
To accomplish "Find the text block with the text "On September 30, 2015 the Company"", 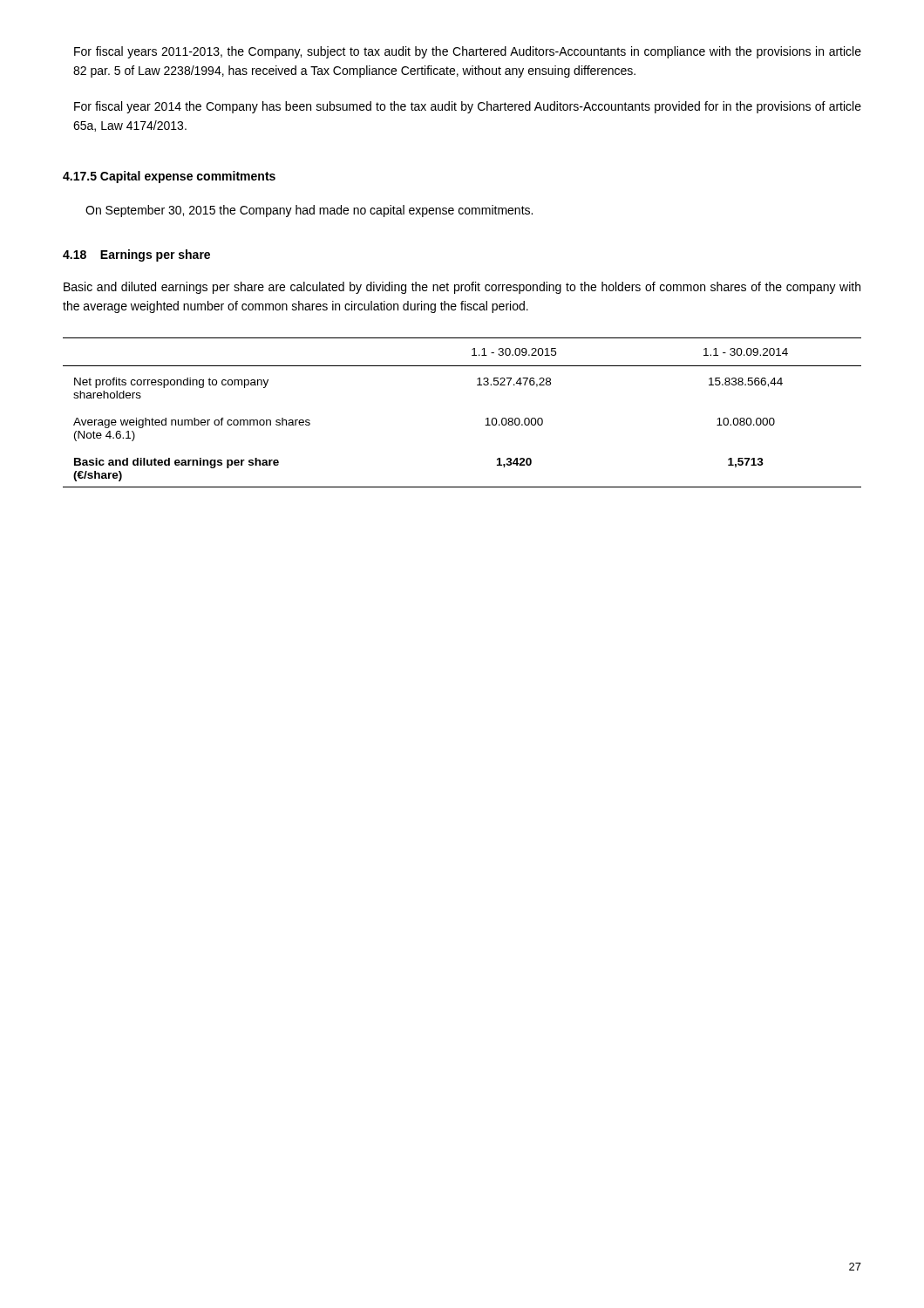I will (x=310, y=210).
